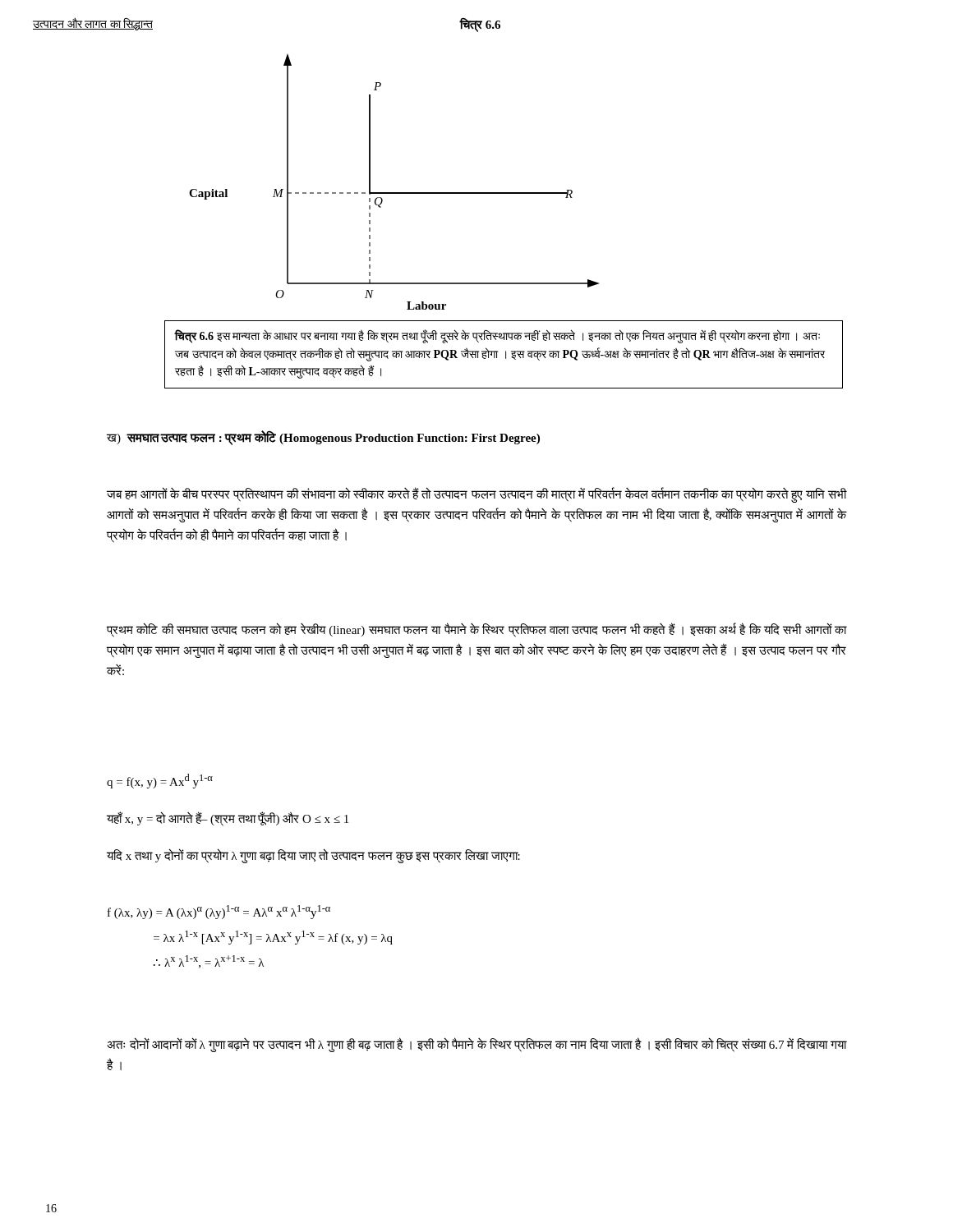Click on the text block that says "प्रथम कोटि की समघात उत्पाद फलन को हम"
Viewport: 953px width, 1232px height.
(x=476, y=650)
